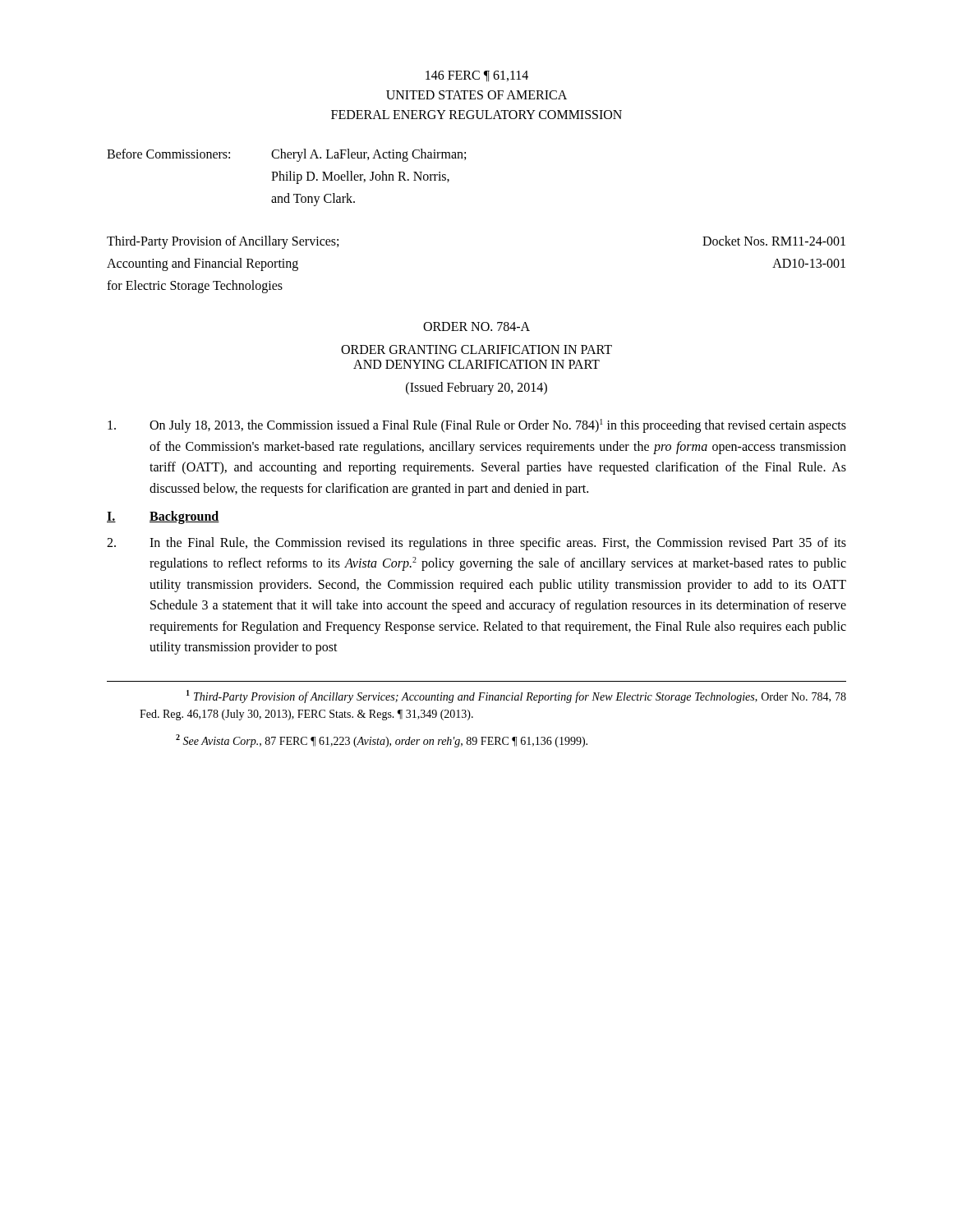Select the region starting "ORDER NO. 784-A"

pyautogui.click(x=476, y=327)
